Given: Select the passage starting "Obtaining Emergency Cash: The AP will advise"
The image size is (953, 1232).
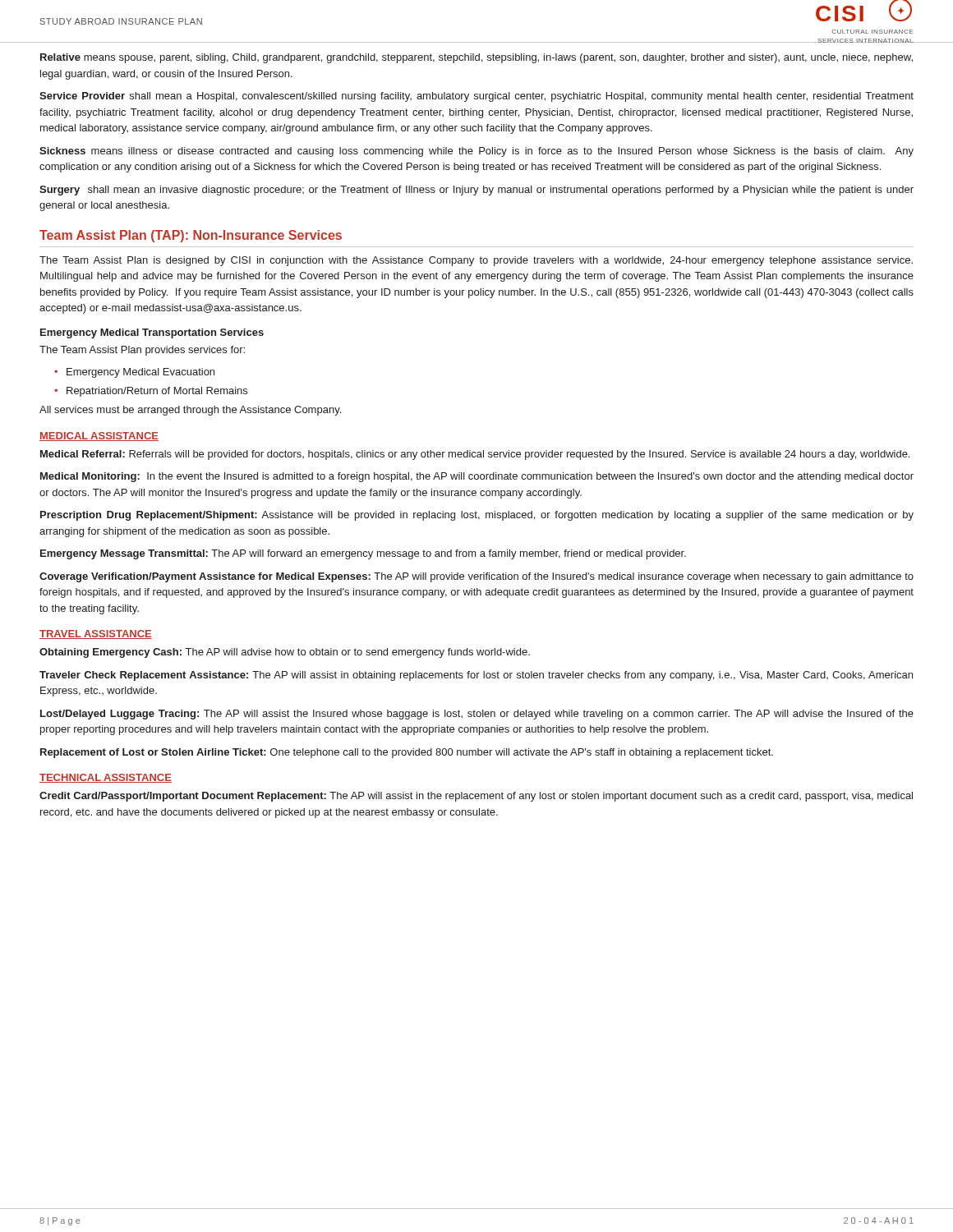Looking at the screenshot, I should [285, 652].
